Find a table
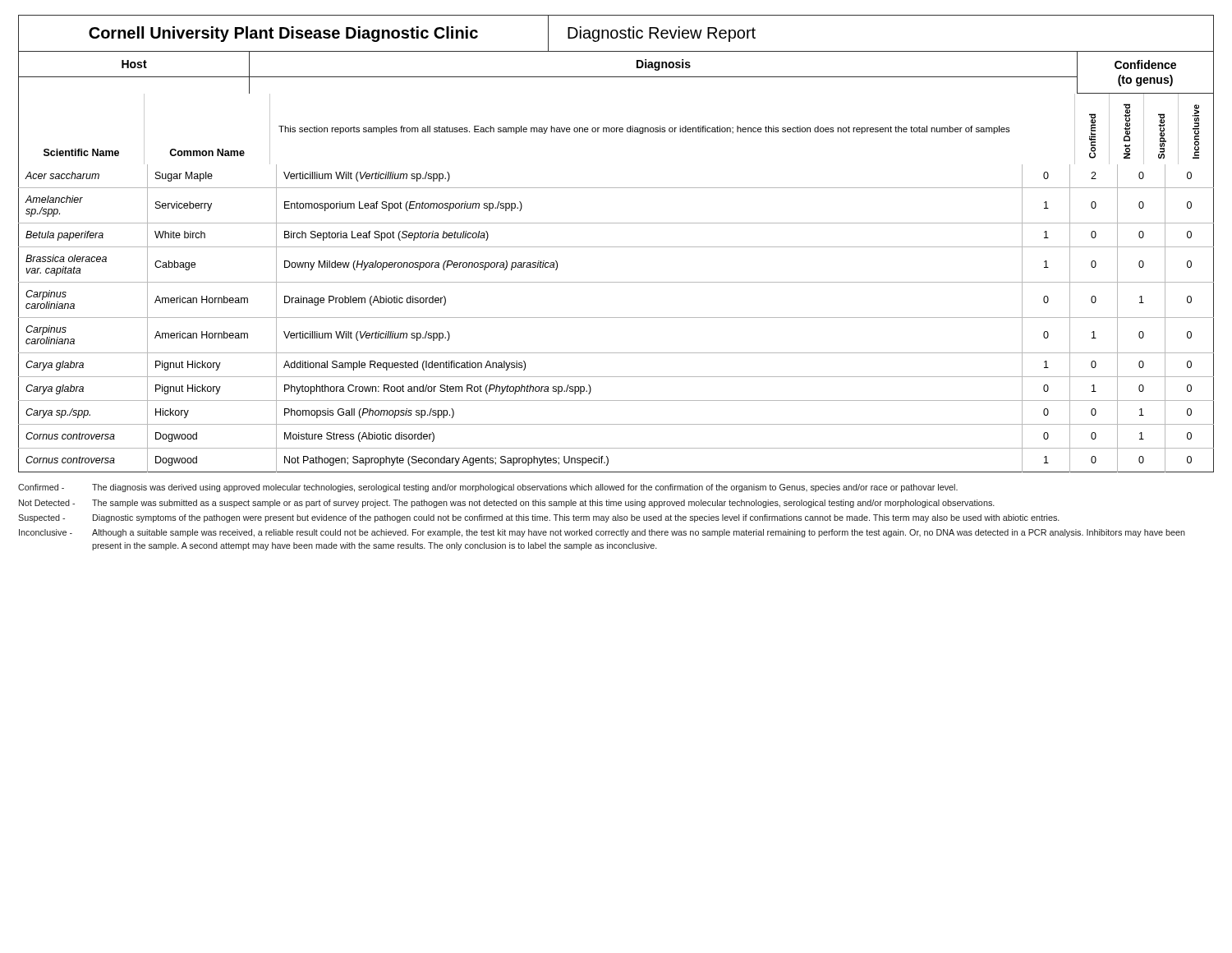This screenshot has width=1232, height=953. [x=616, y=319]
